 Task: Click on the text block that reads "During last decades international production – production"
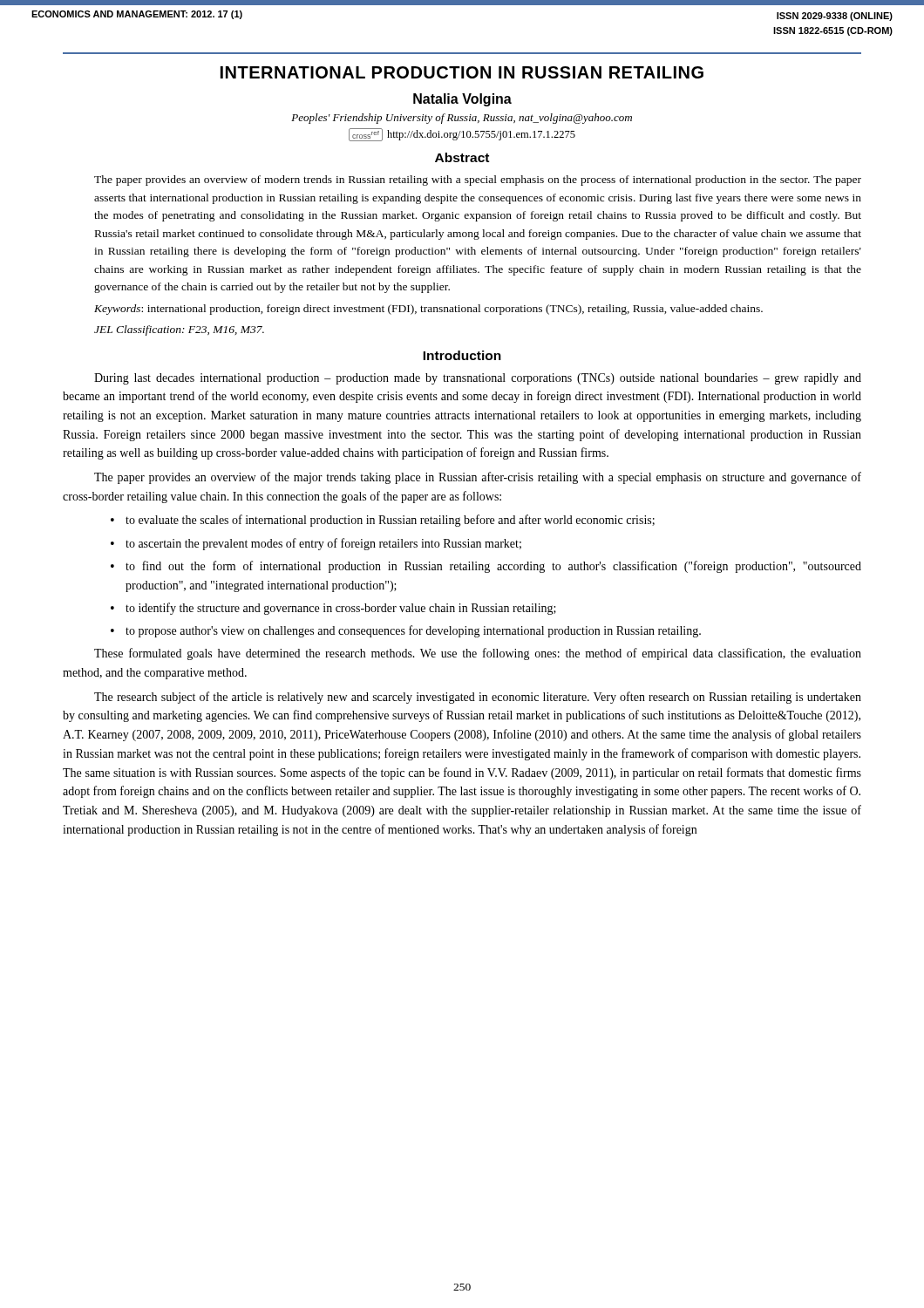462,416
